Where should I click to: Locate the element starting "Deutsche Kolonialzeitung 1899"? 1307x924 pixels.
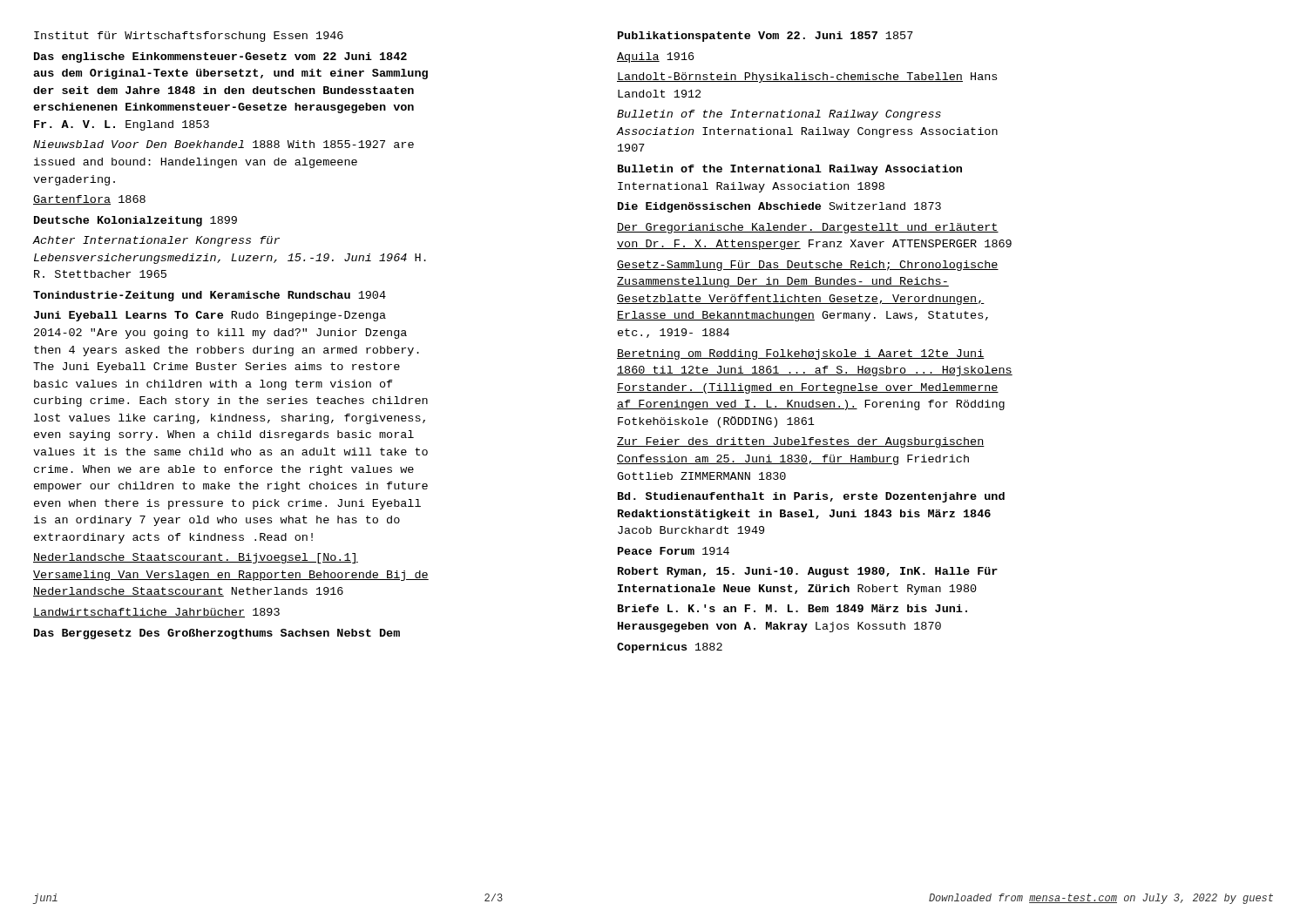coord(135,220)
